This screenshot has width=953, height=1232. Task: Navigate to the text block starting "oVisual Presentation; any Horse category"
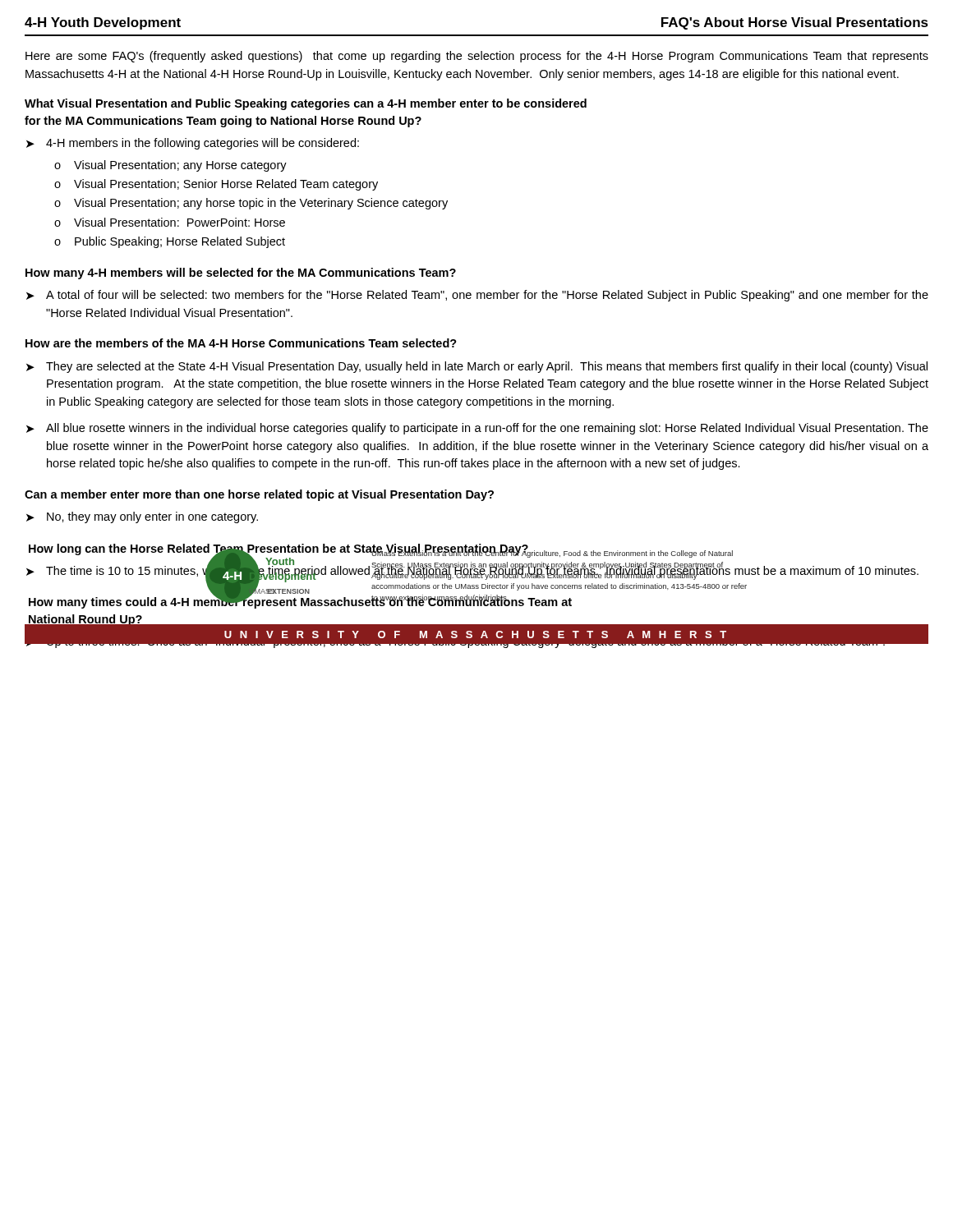pyautogui.click(x=170, y=166)
